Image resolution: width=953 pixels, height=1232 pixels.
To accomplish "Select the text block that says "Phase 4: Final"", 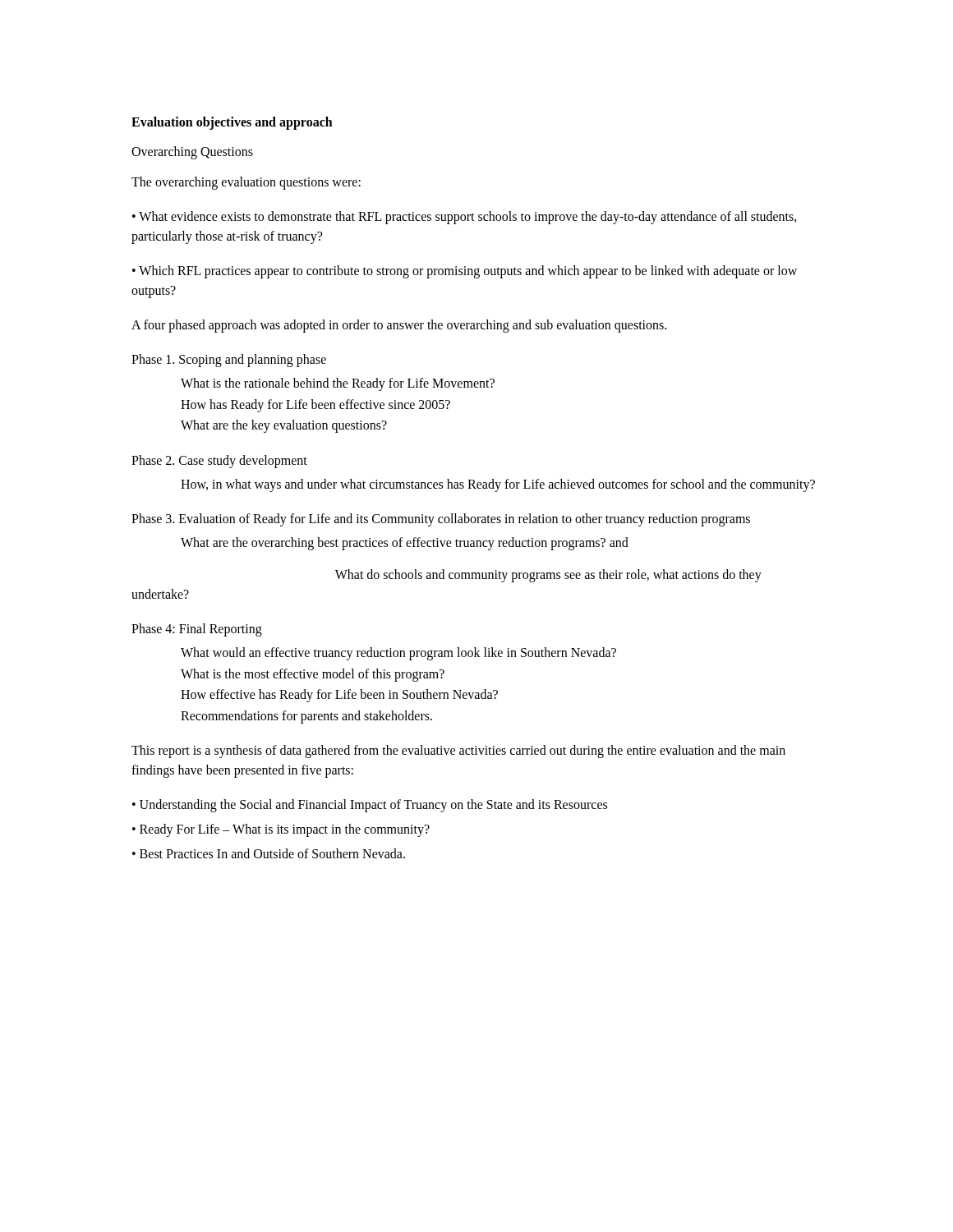I will pos(197,630).
